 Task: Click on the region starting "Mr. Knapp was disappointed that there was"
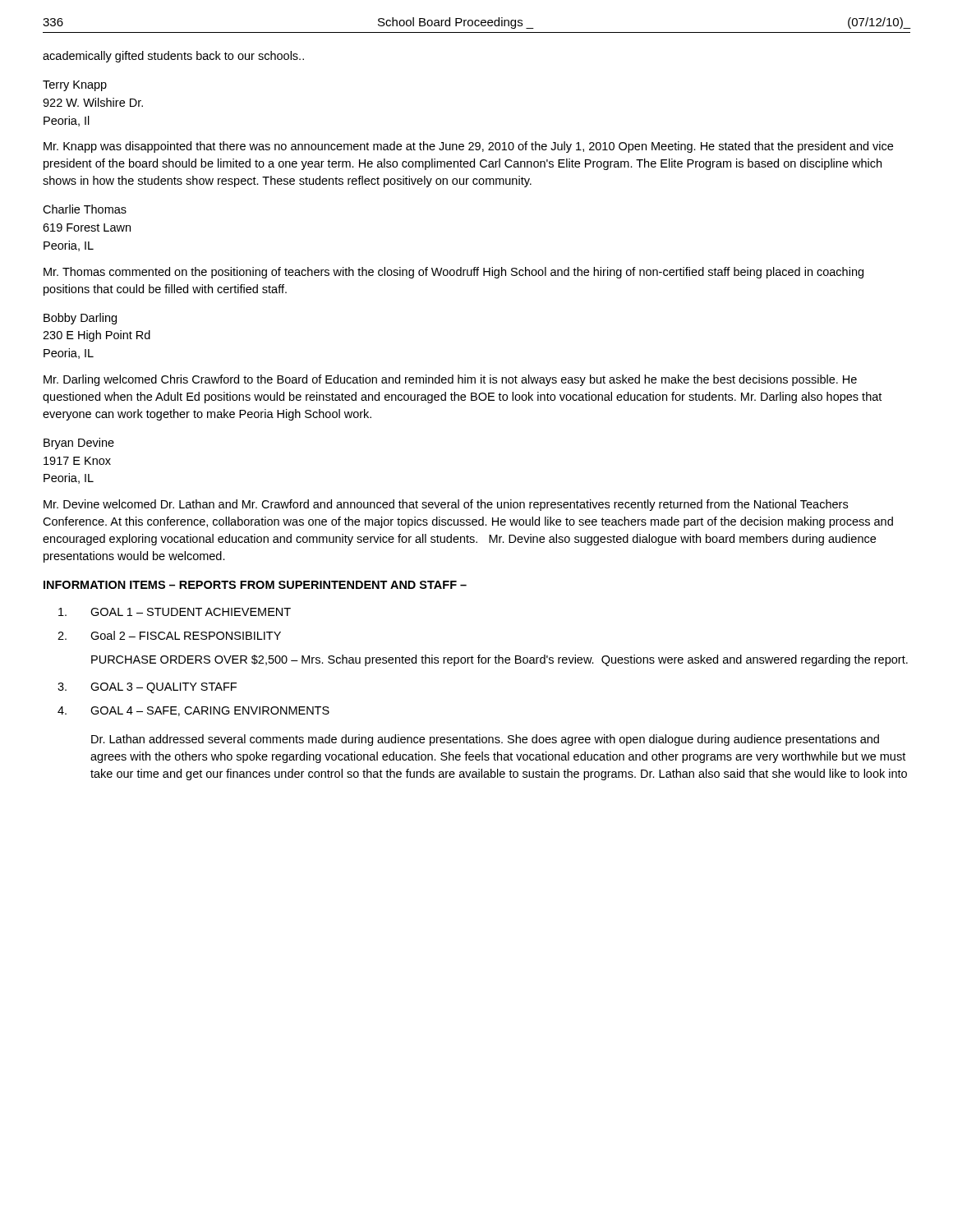468,164
